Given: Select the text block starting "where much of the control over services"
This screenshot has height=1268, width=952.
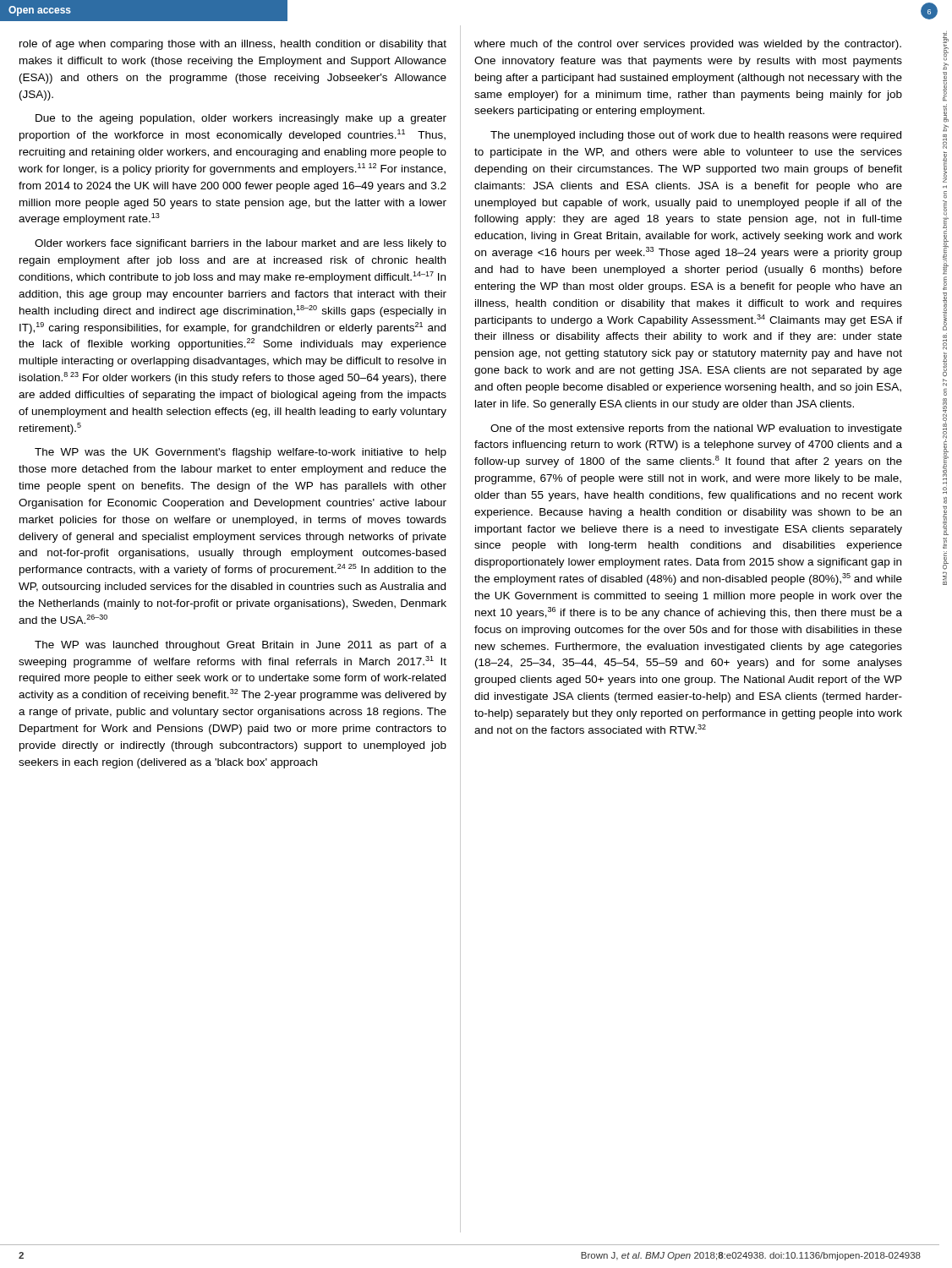Looking at the screenshot, I should click(688, 77).
